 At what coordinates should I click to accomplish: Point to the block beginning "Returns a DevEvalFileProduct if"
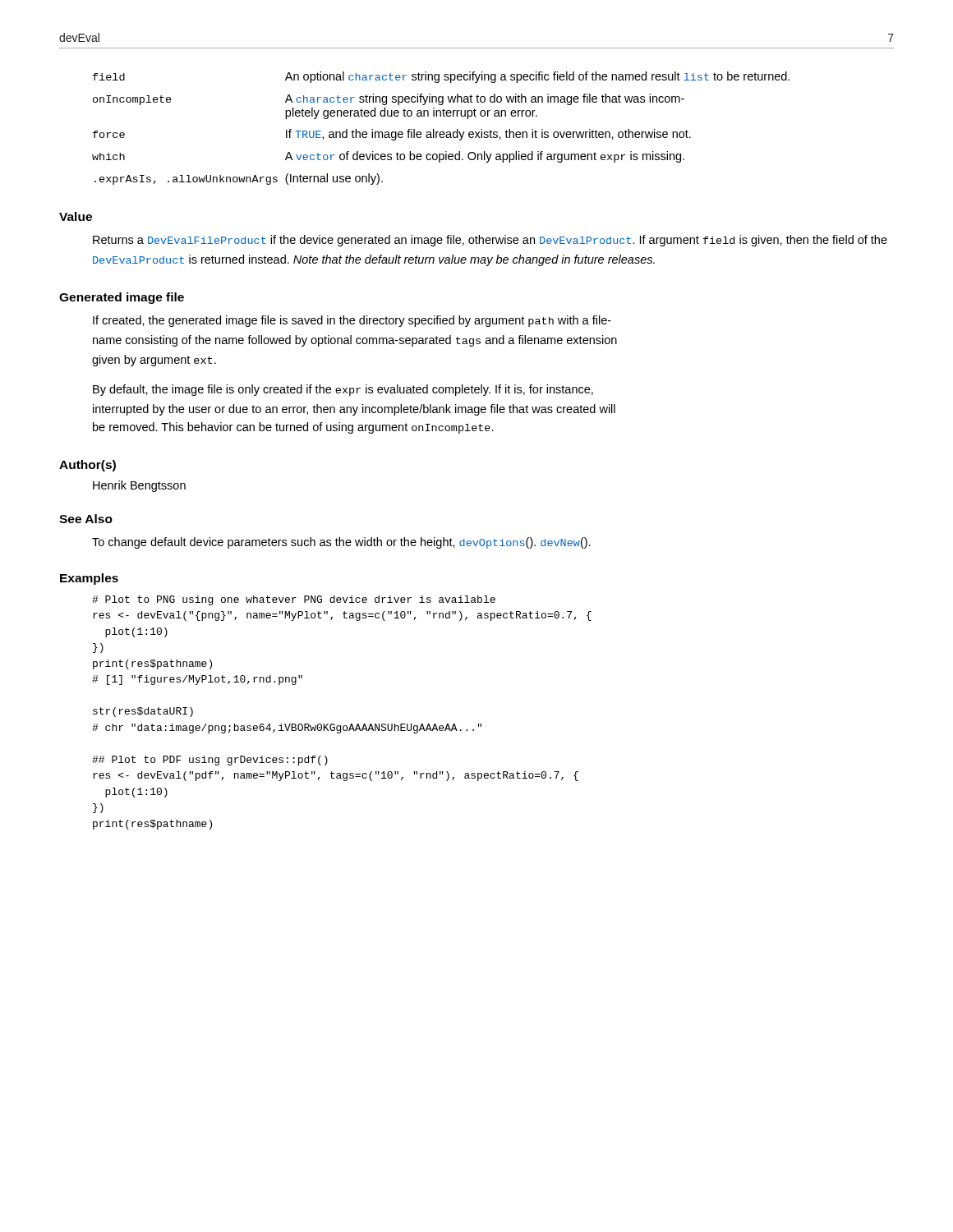[x=490, y=250]
